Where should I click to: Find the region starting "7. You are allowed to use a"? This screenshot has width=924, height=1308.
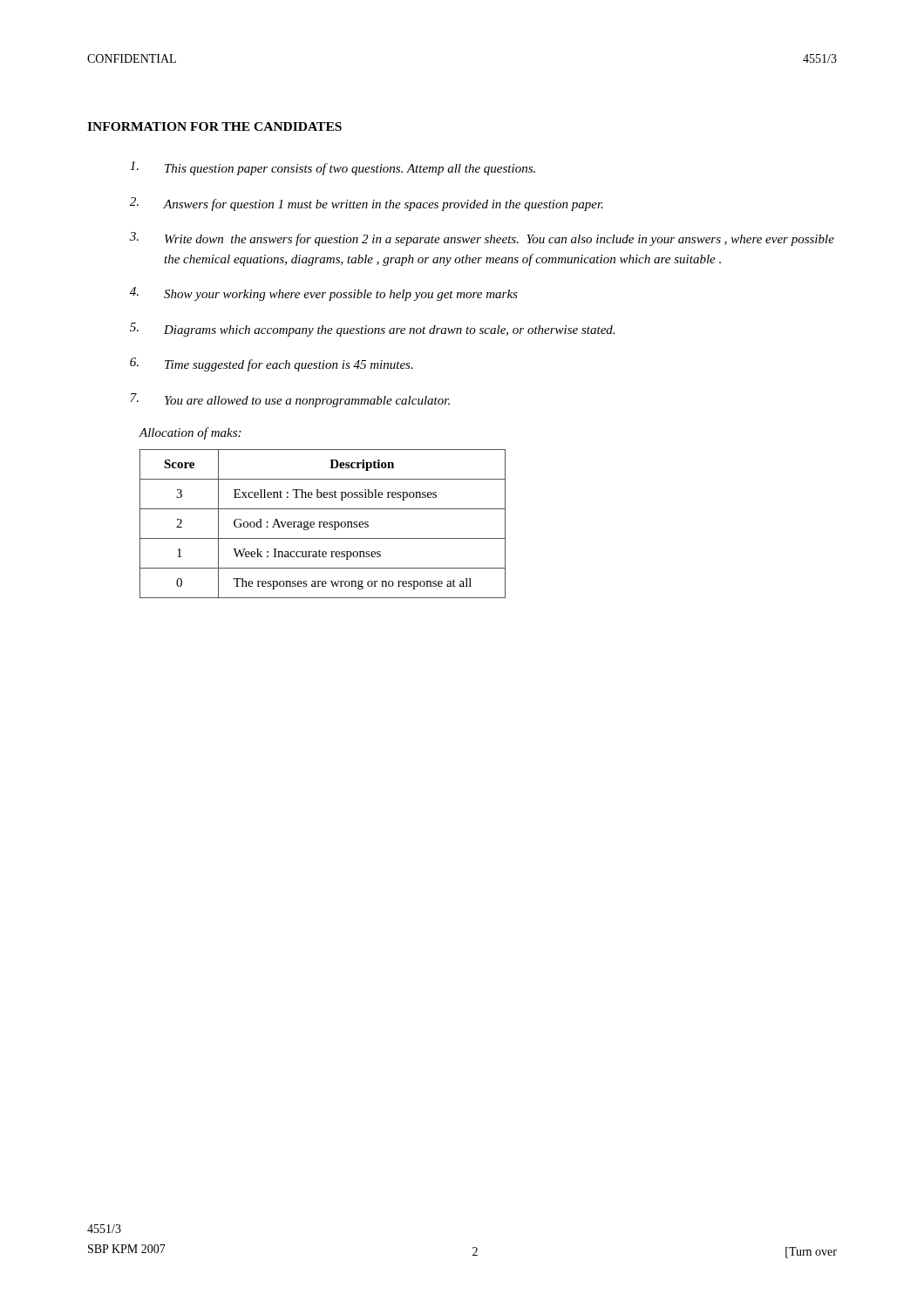coord(290,400)
